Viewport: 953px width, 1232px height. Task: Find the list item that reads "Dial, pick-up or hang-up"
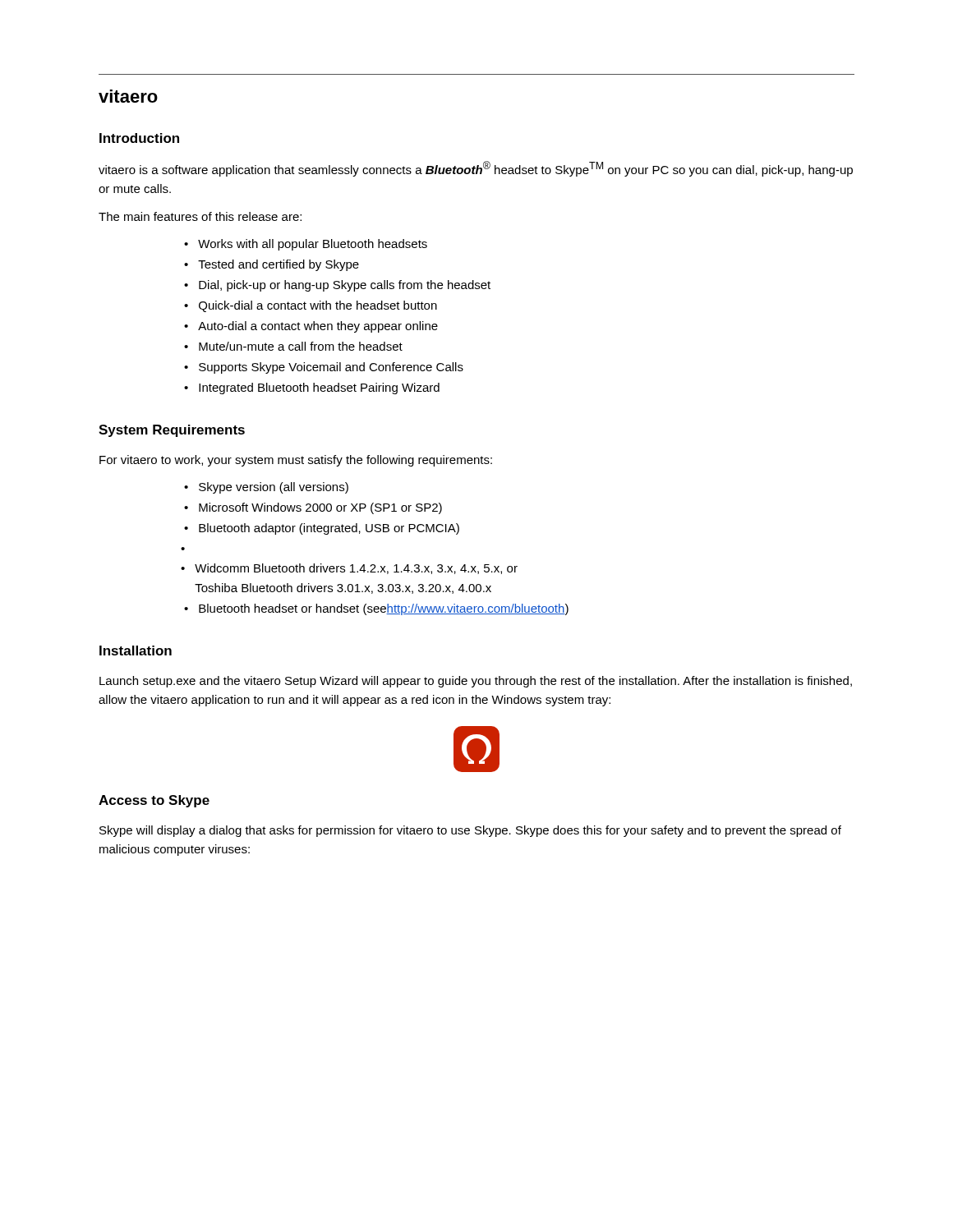click(344, 284)
